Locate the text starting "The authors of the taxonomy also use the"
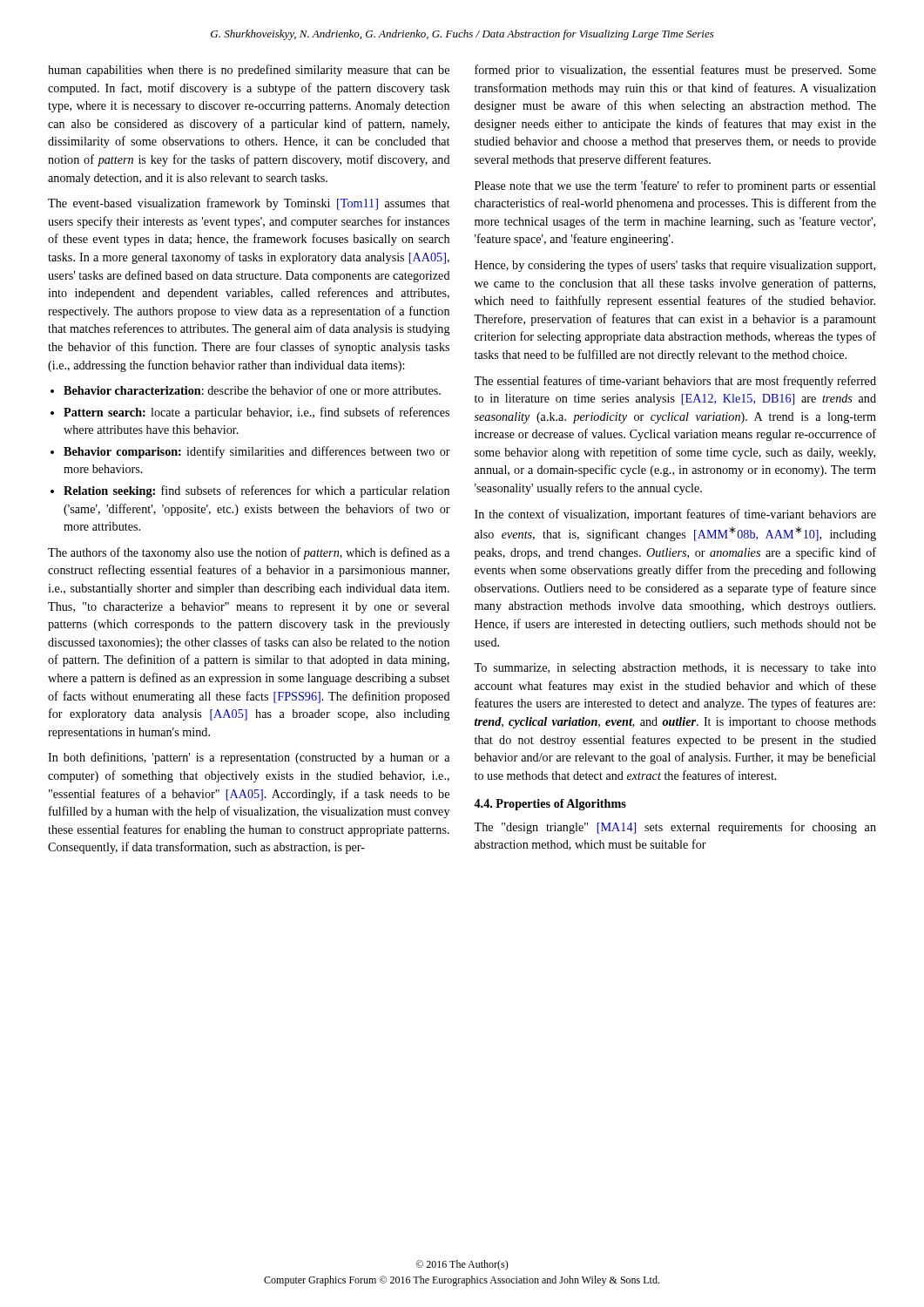 point(249,642)
